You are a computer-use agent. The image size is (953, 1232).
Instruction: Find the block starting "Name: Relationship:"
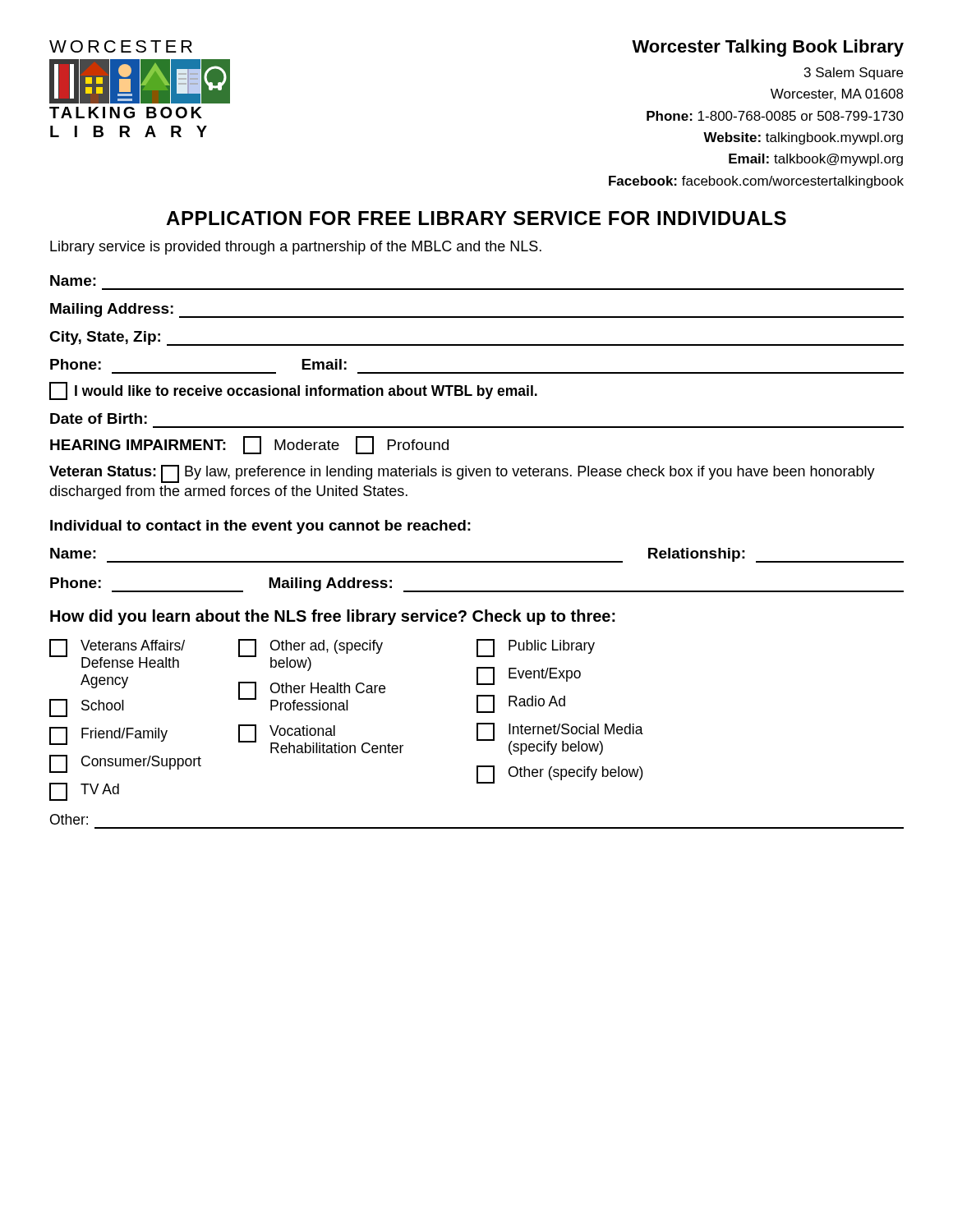pos(476,553)
